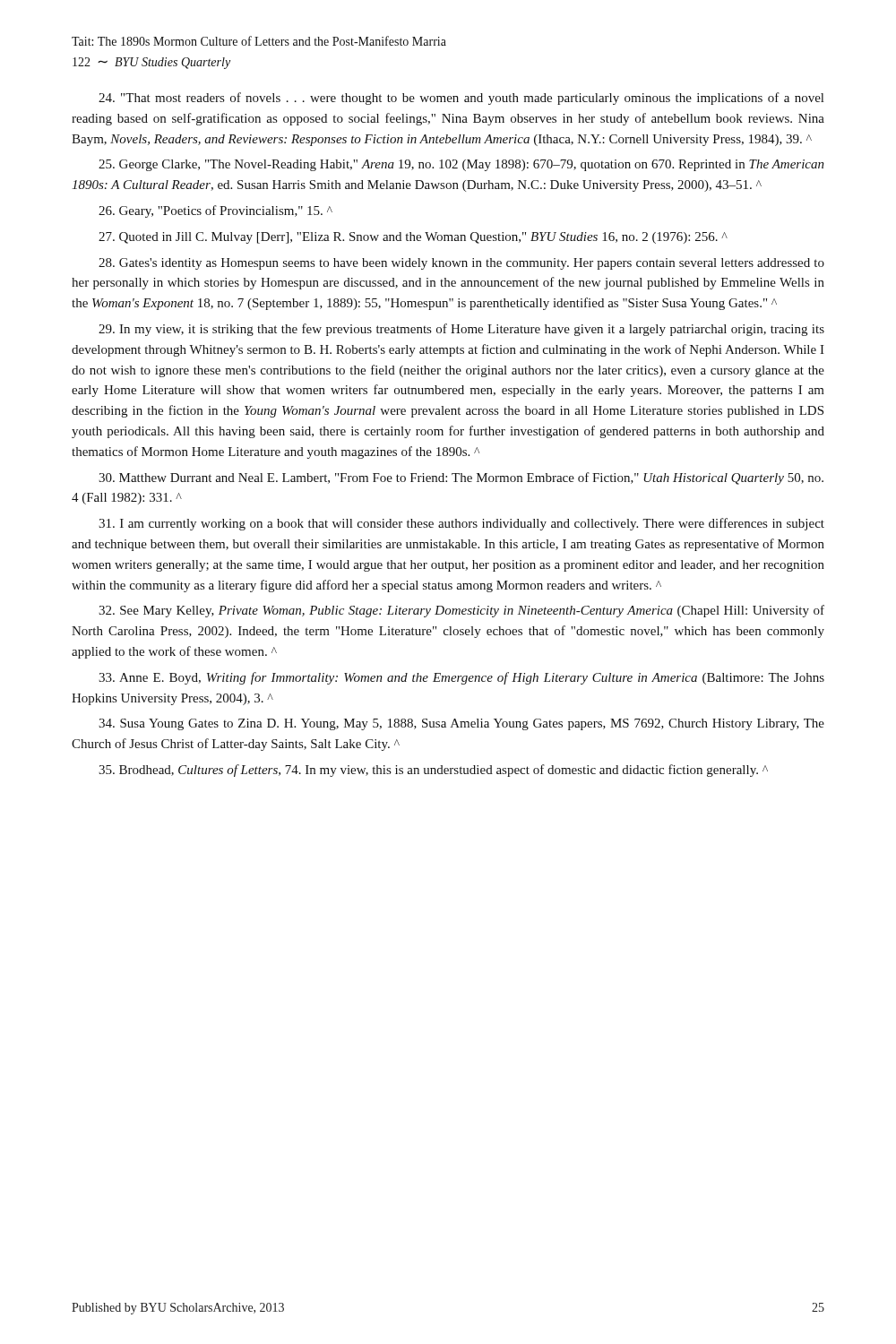Locate the text starting "24. "That most readers of novels ."
896x1344 pixels.
click(448, 118)
